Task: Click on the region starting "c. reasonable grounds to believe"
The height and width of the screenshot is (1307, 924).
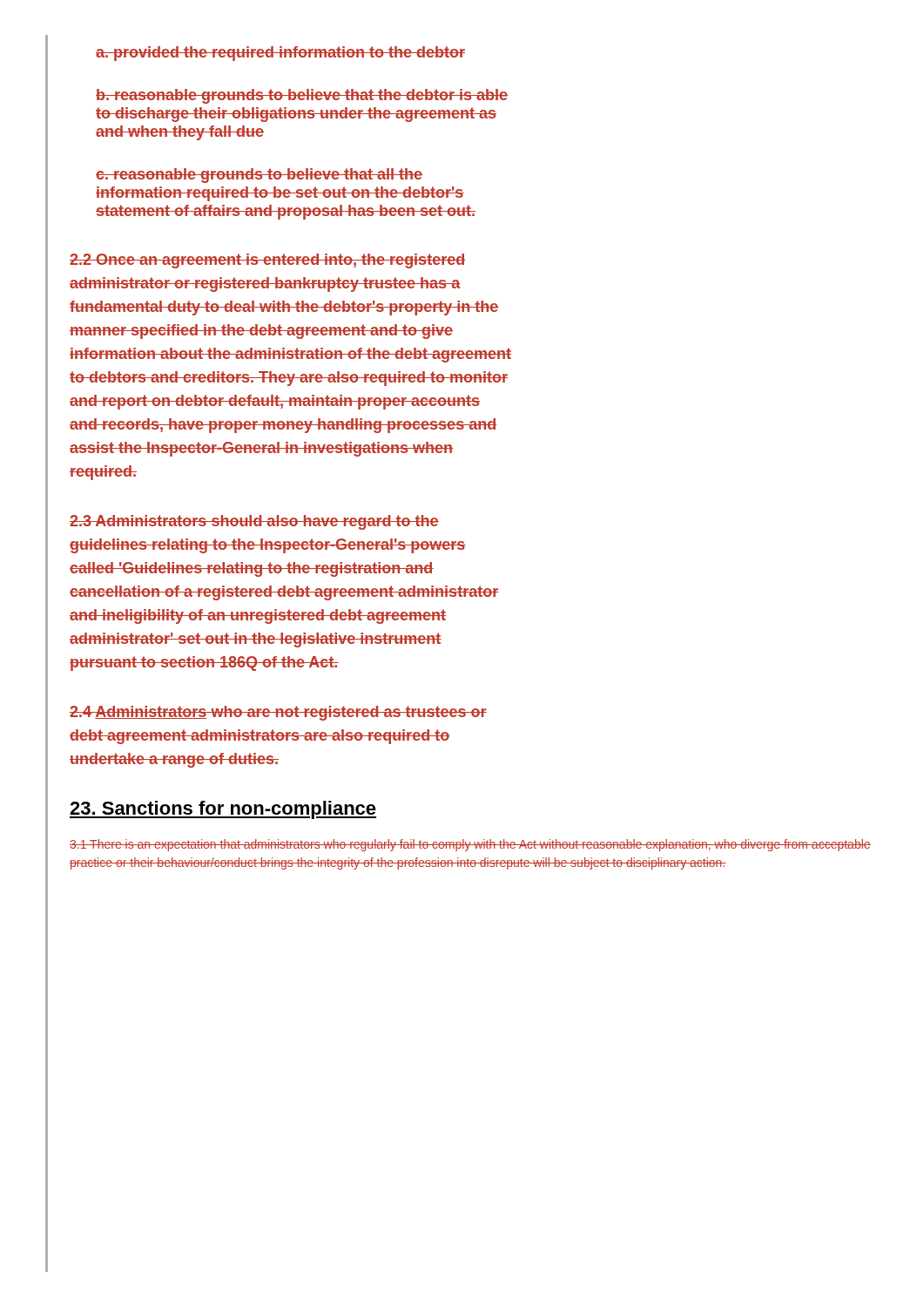Action: 286,193
